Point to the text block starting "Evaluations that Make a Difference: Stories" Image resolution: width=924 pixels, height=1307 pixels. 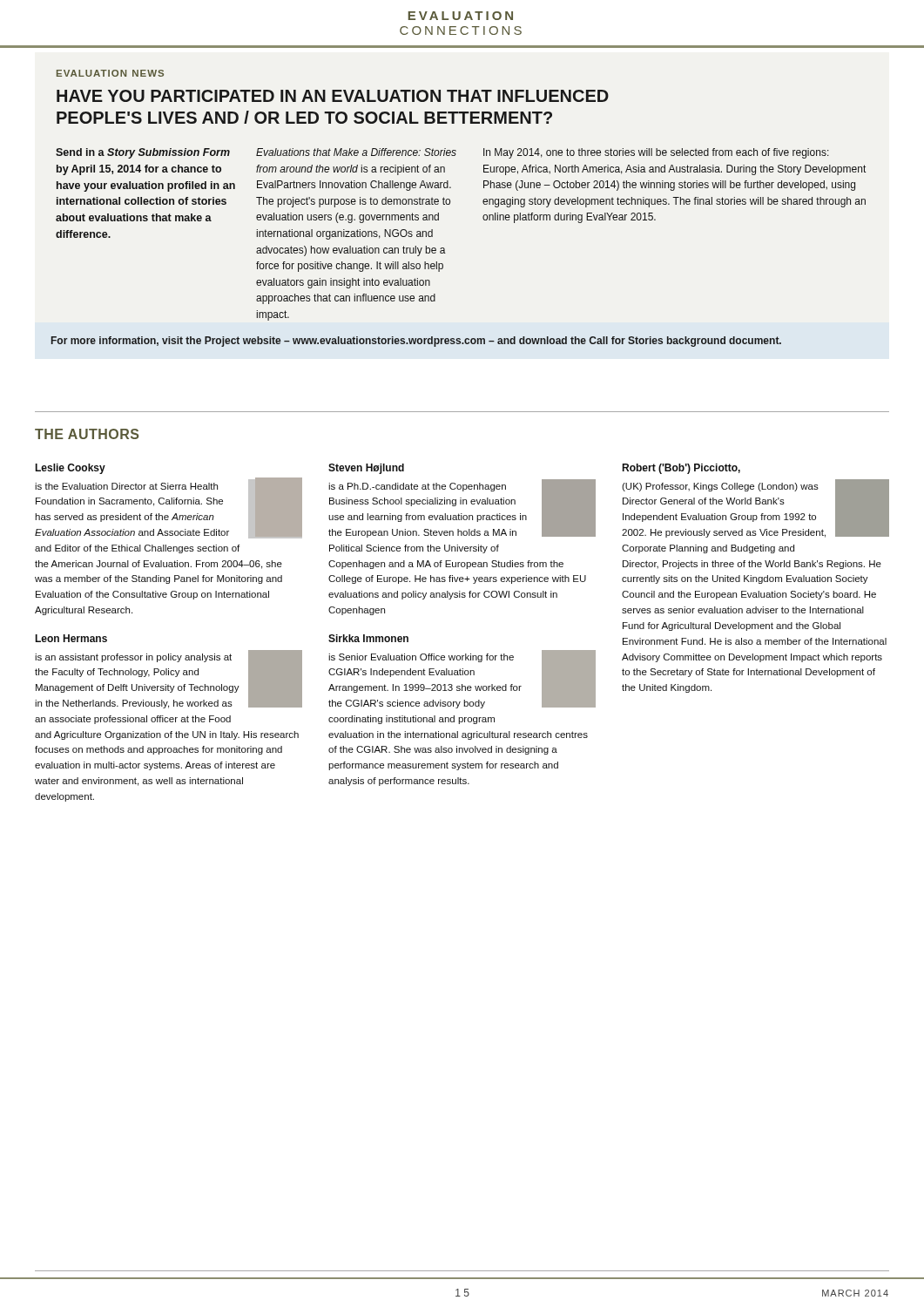tap(356, 233)
